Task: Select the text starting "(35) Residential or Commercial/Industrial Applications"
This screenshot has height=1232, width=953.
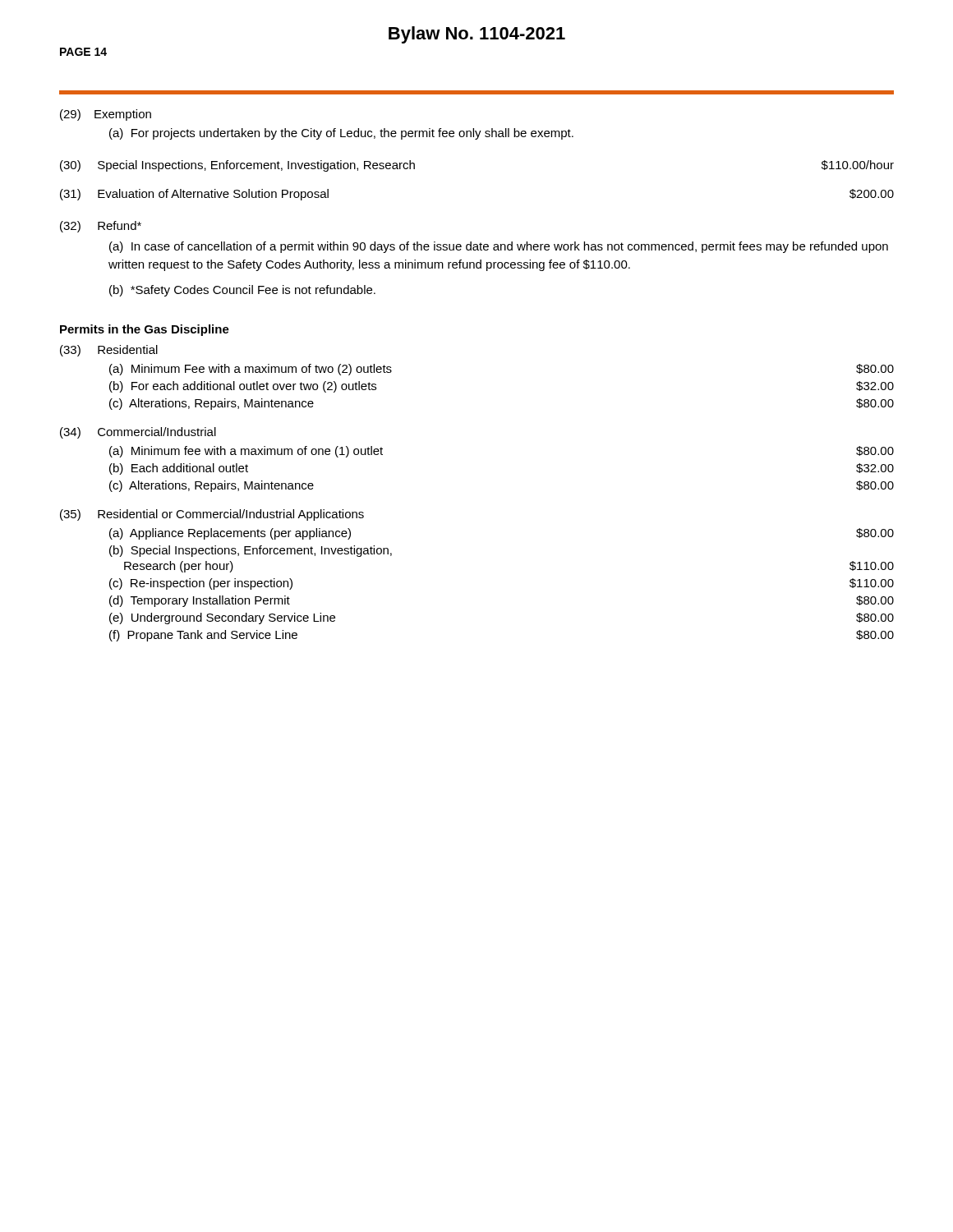Action: (x=212, y=514)
